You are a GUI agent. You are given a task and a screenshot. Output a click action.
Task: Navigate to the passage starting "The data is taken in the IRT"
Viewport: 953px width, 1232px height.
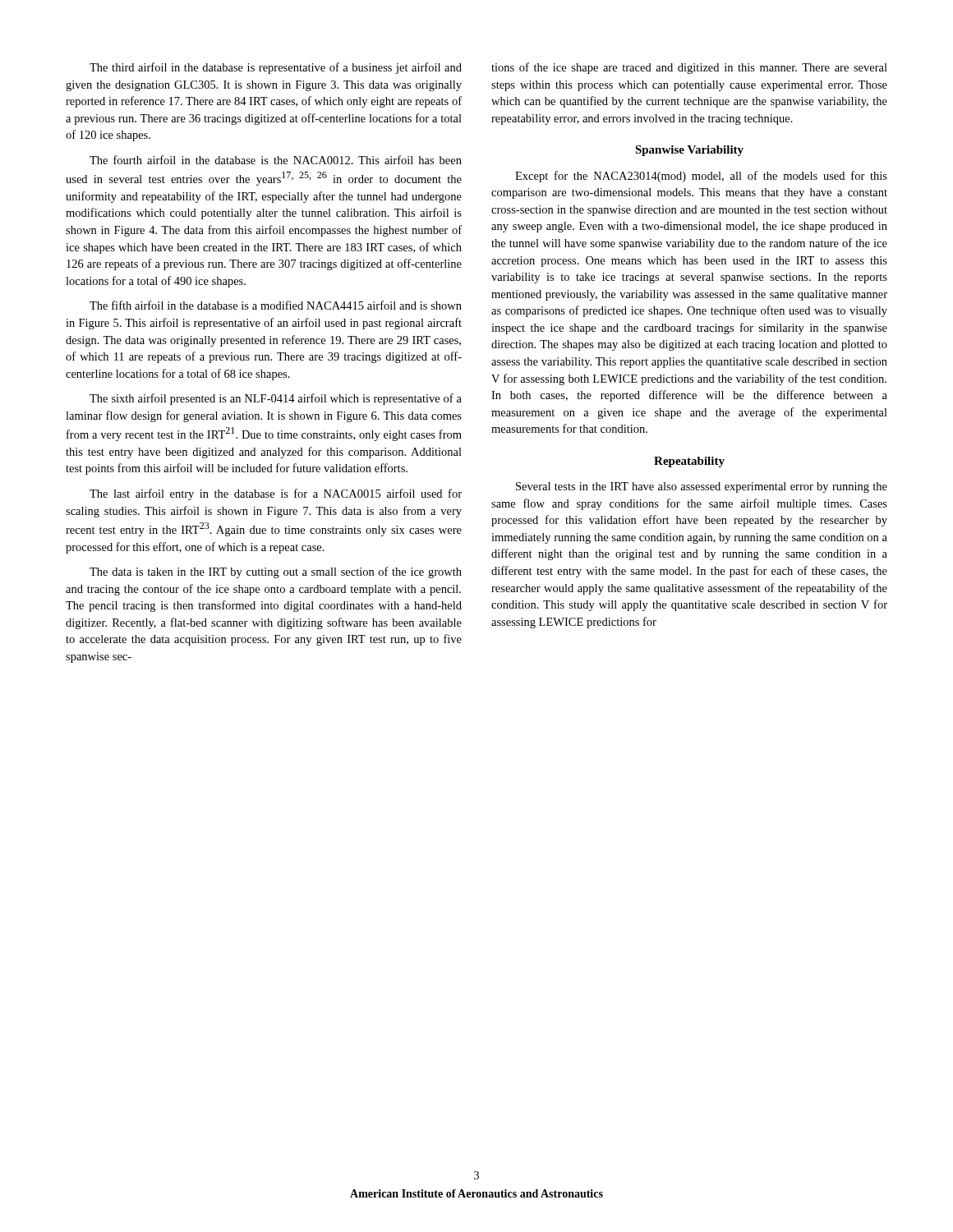(264, 614)
